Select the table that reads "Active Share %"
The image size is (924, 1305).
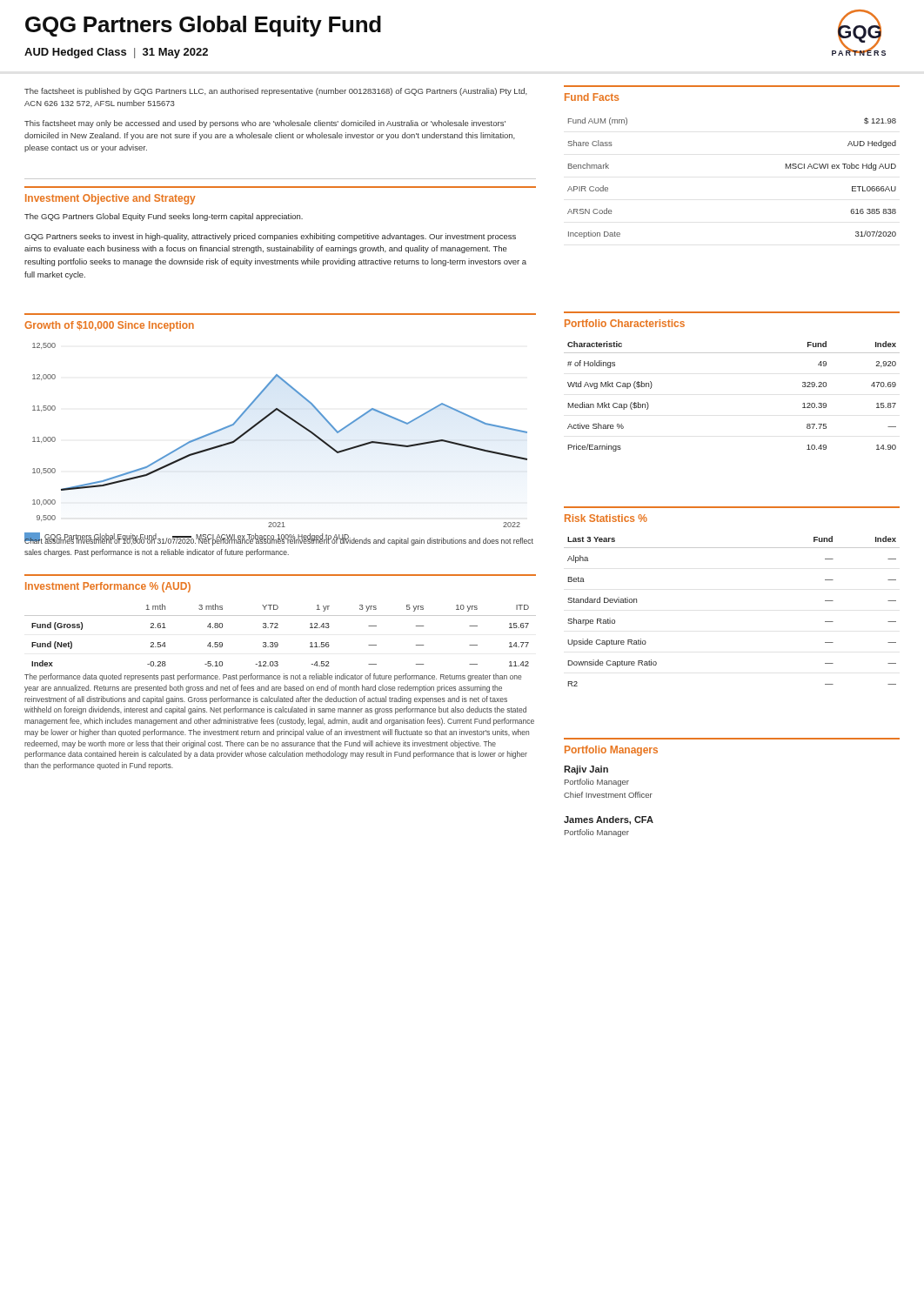pyautogui.click(x=732, y=396)
